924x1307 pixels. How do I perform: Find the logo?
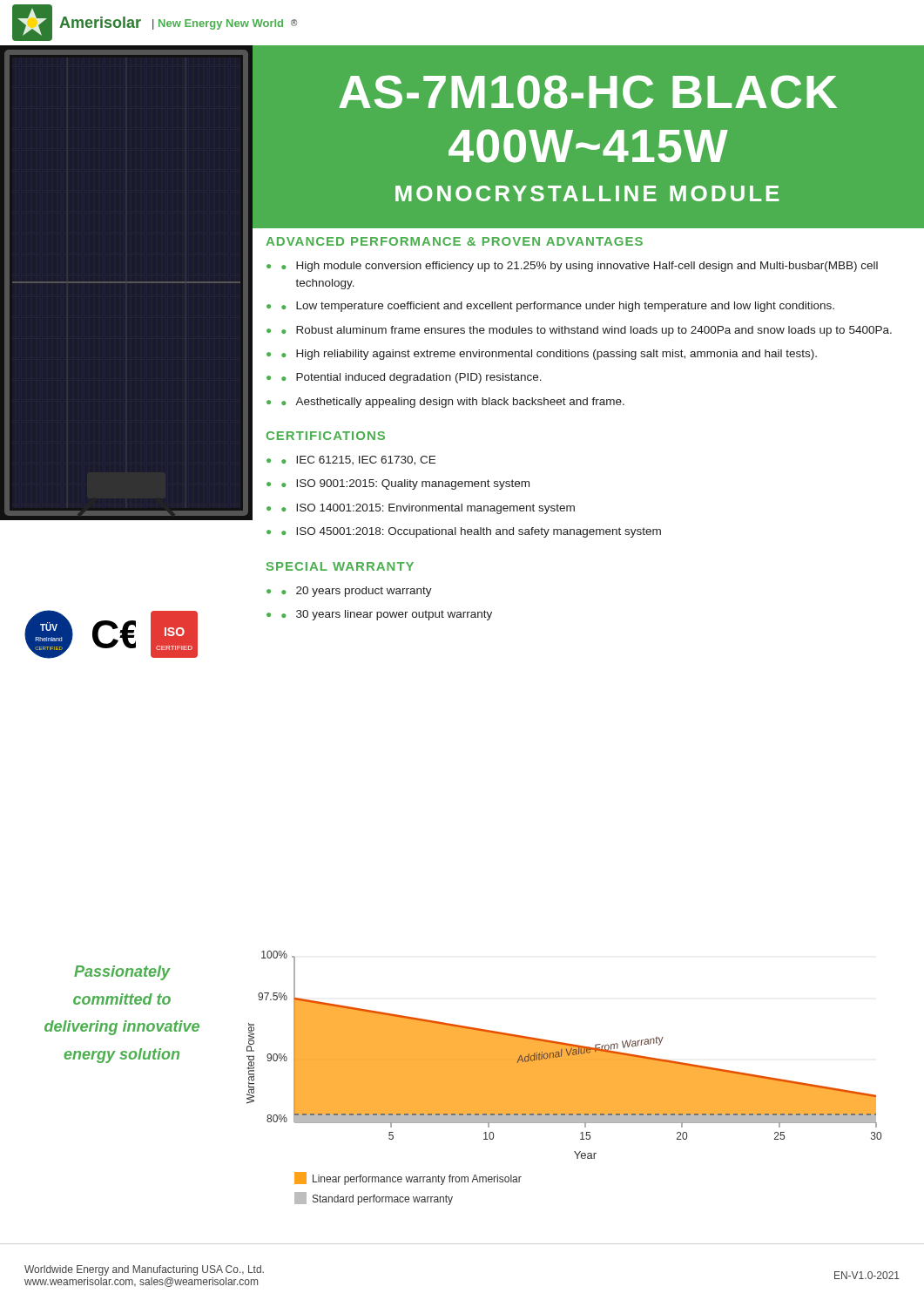click(x=133, y=634)
